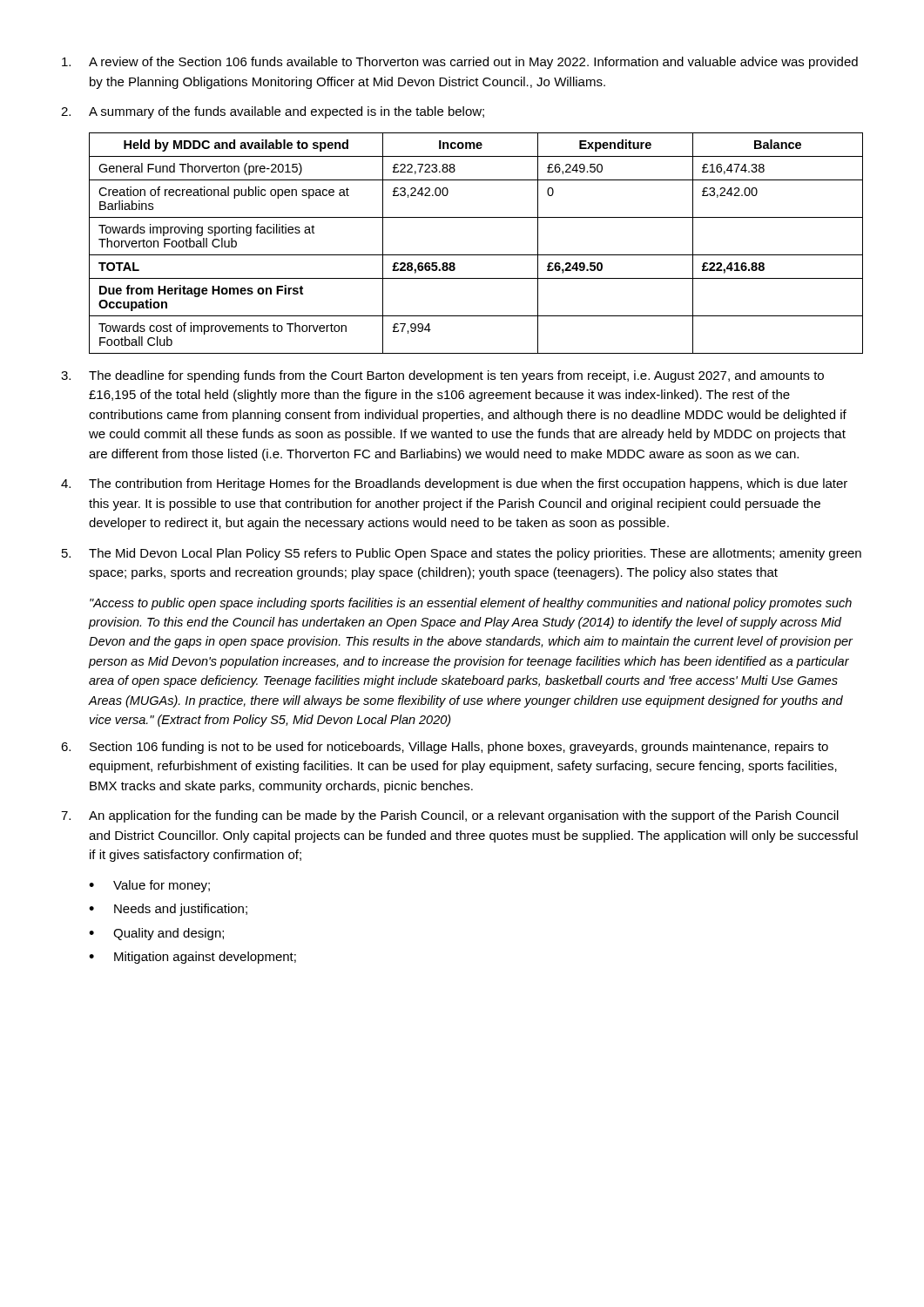Viewport: 924px width, 1307px height.
Task: Locate the list item that says "5. The Mid Devon Local Plan Policy"
Action: (462, 563)
